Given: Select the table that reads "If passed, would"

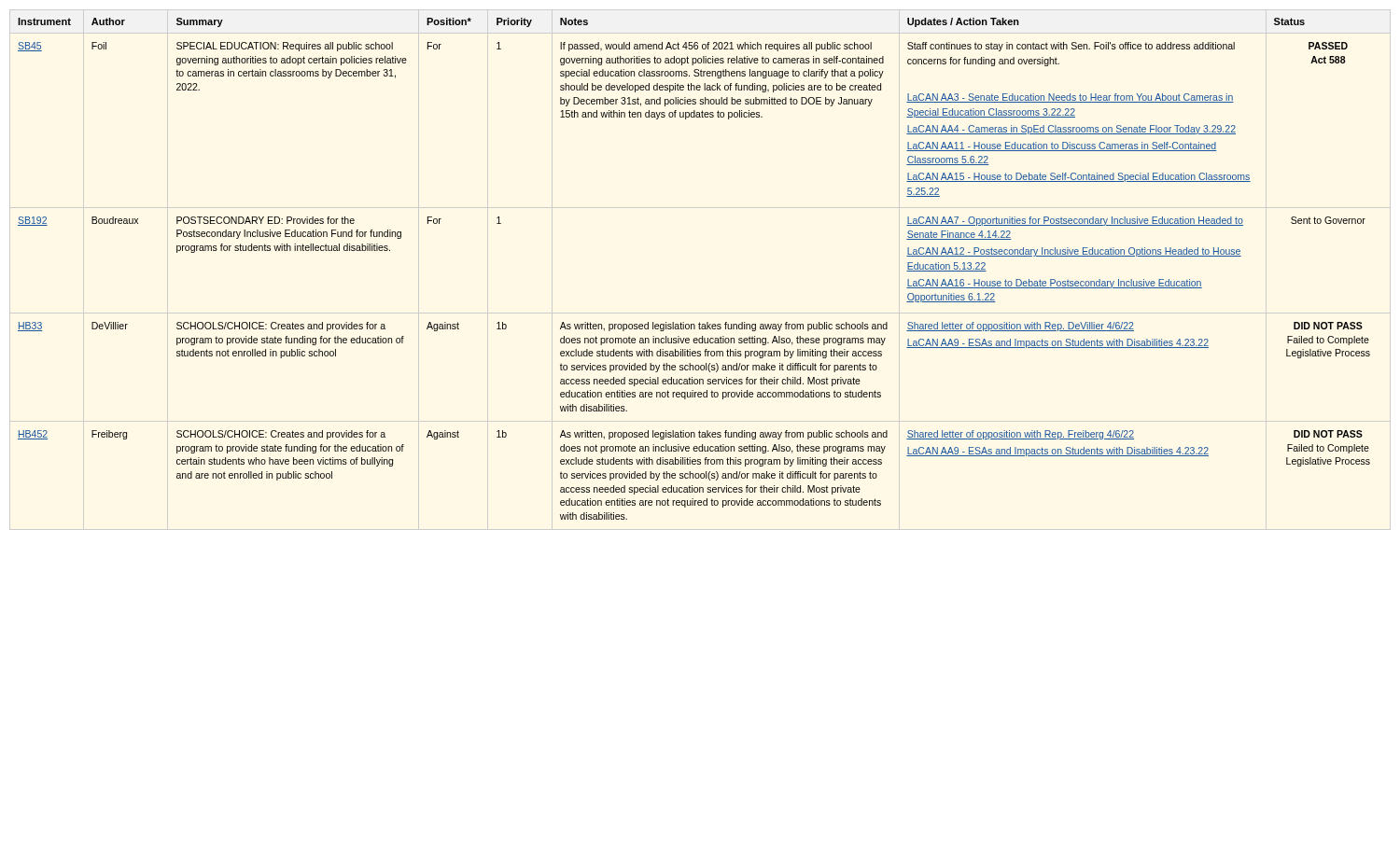Looking at the screenshot, I should (700, 269).
